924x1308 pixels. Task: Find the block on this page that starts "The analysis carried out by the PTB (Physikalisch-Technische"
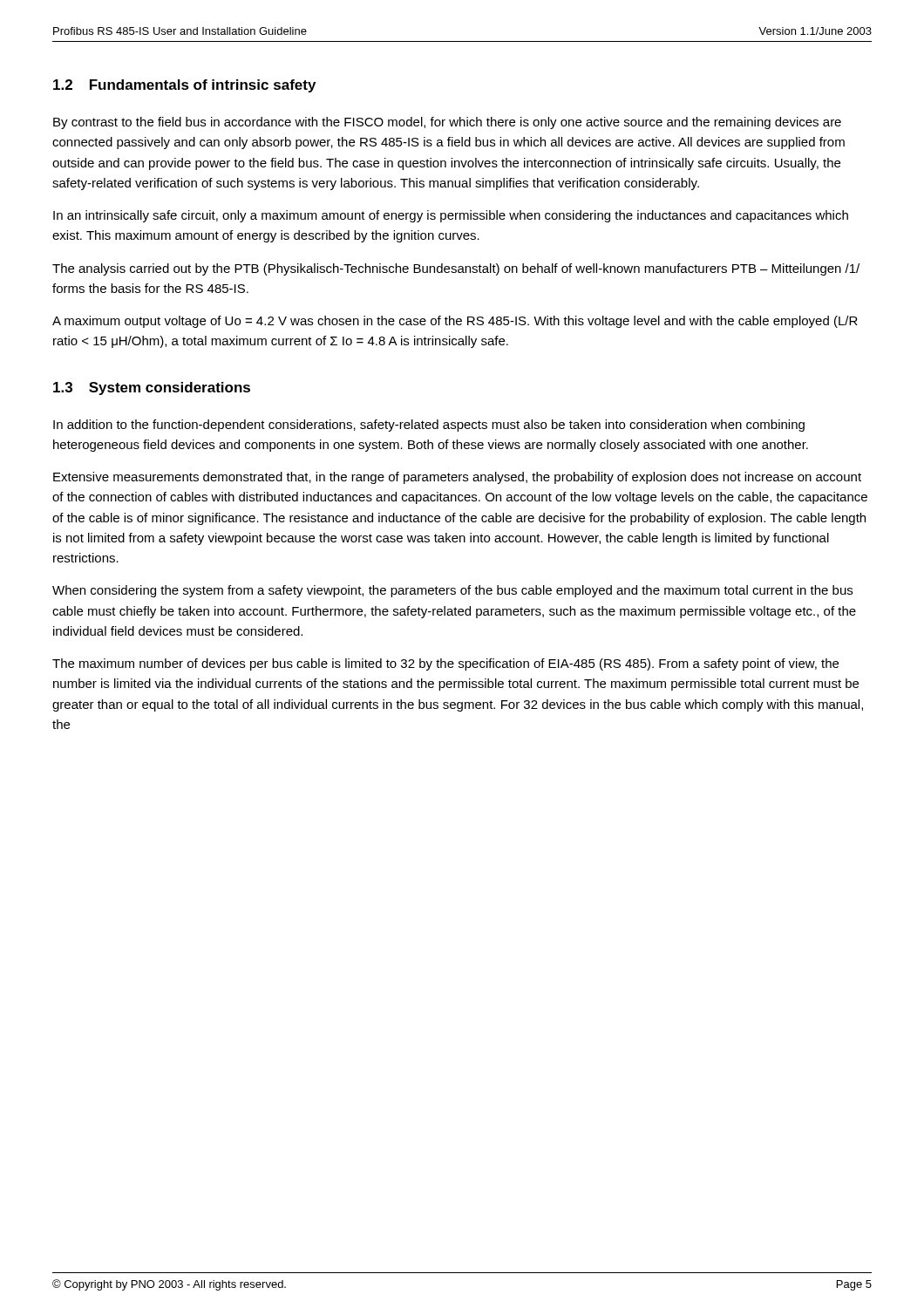click(x=456, y=278)
